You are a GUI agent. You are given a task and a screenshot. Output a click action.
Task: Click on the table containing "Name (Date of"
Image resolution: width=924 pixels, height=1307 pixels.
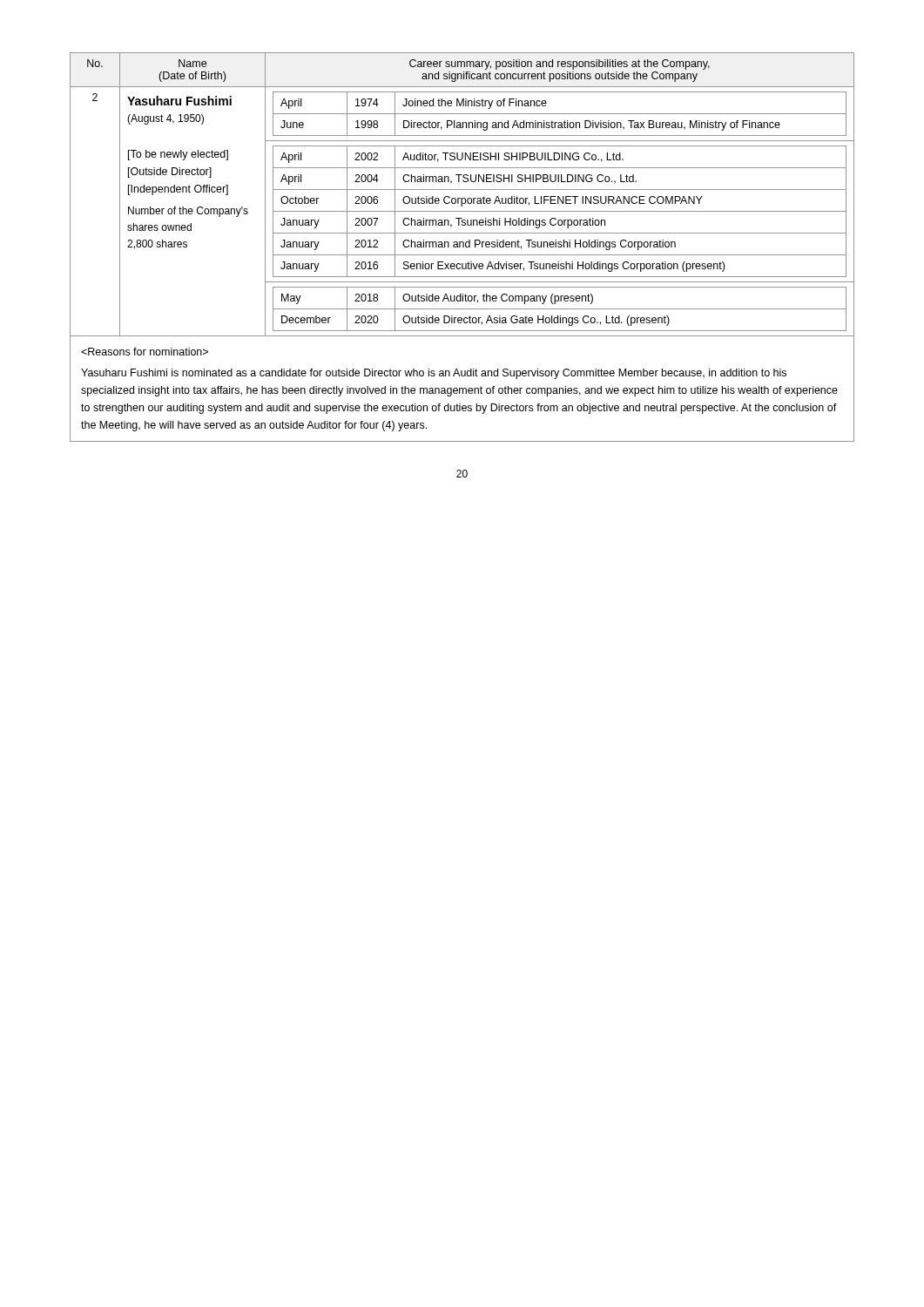click(462, 247)
